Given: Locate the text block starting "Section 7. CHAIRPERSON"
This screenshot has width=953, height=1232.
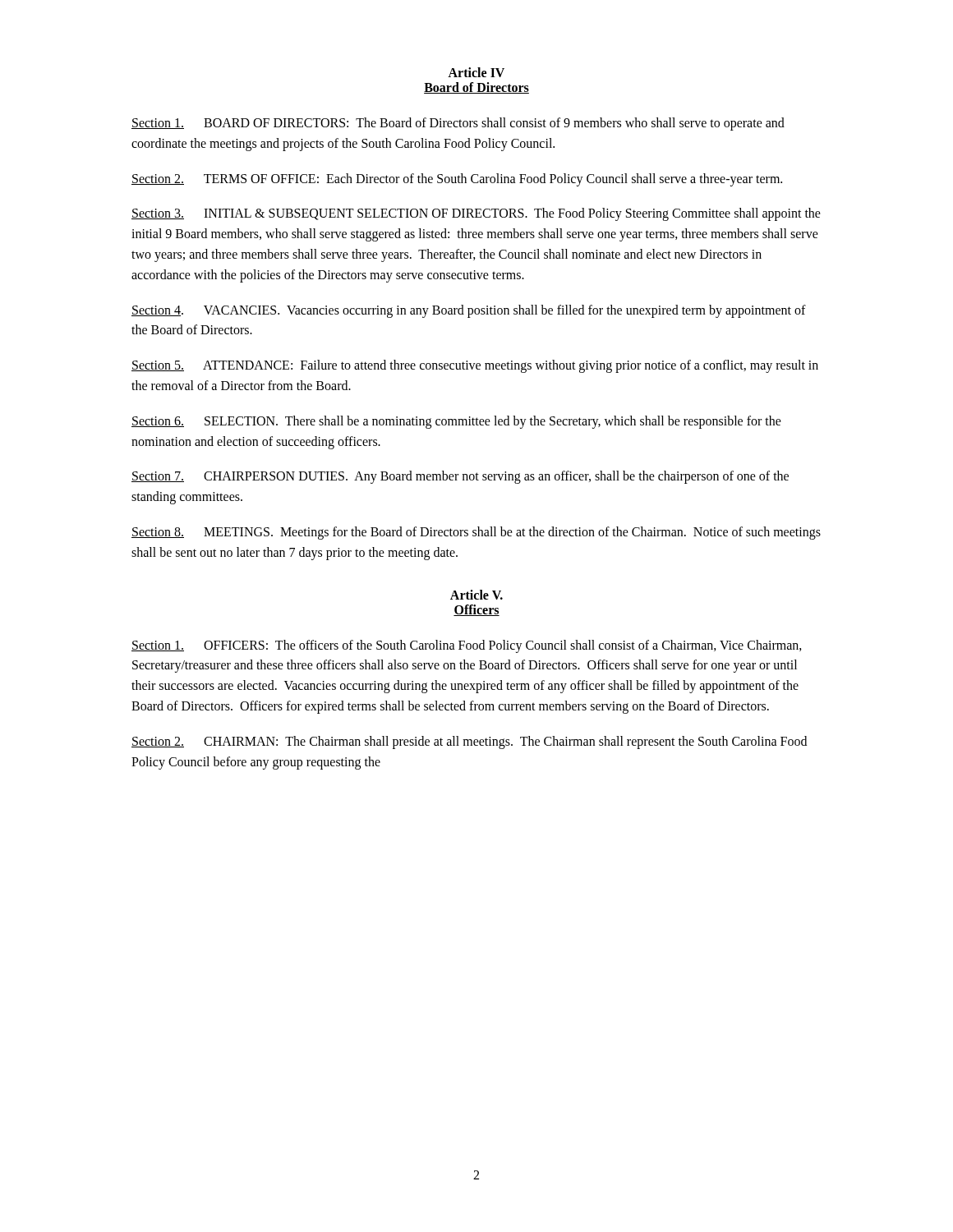Looking at the screenshot, I should pos(460,486).
